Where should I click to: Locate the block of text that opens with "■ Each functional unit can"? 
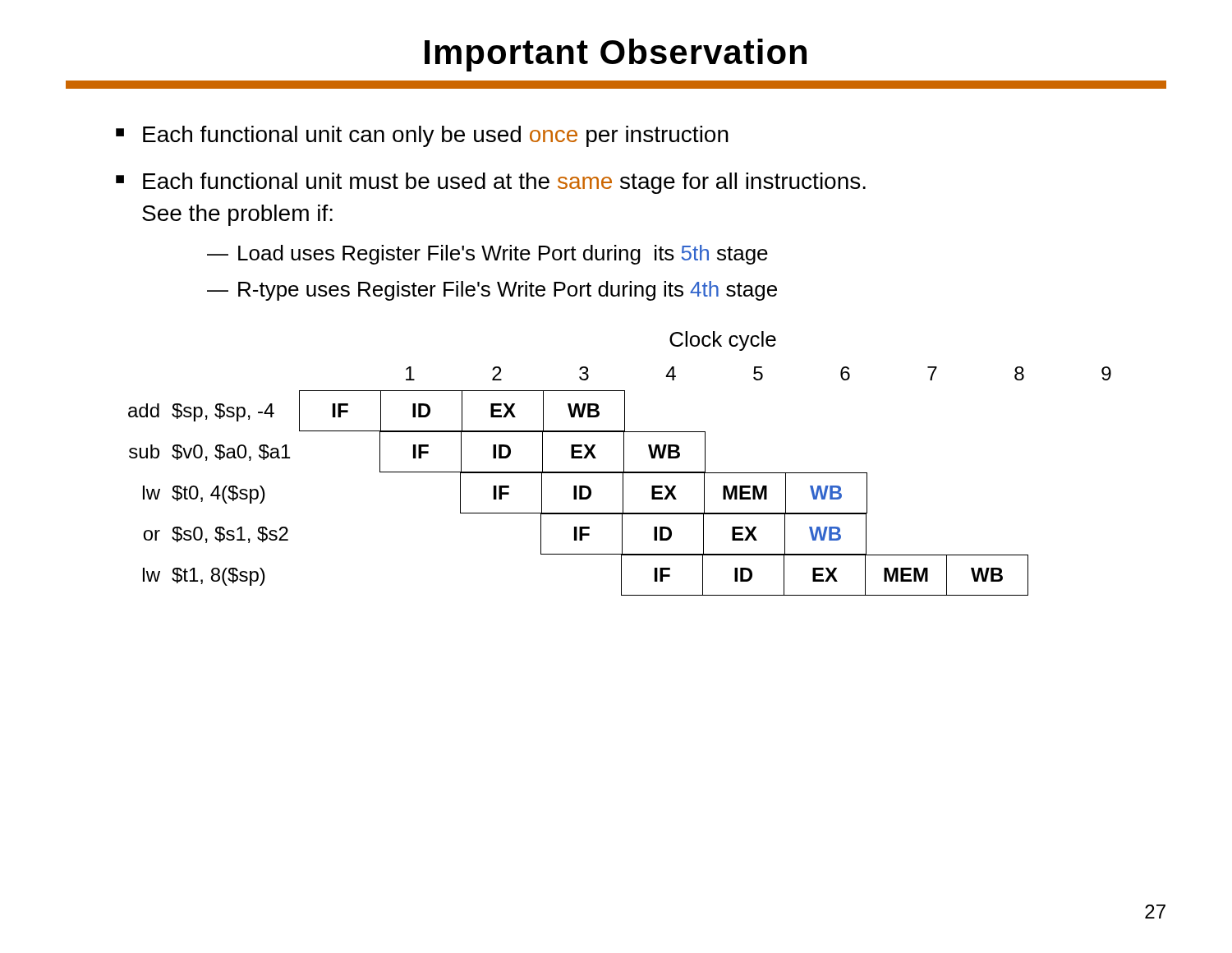tap(641, 134)
